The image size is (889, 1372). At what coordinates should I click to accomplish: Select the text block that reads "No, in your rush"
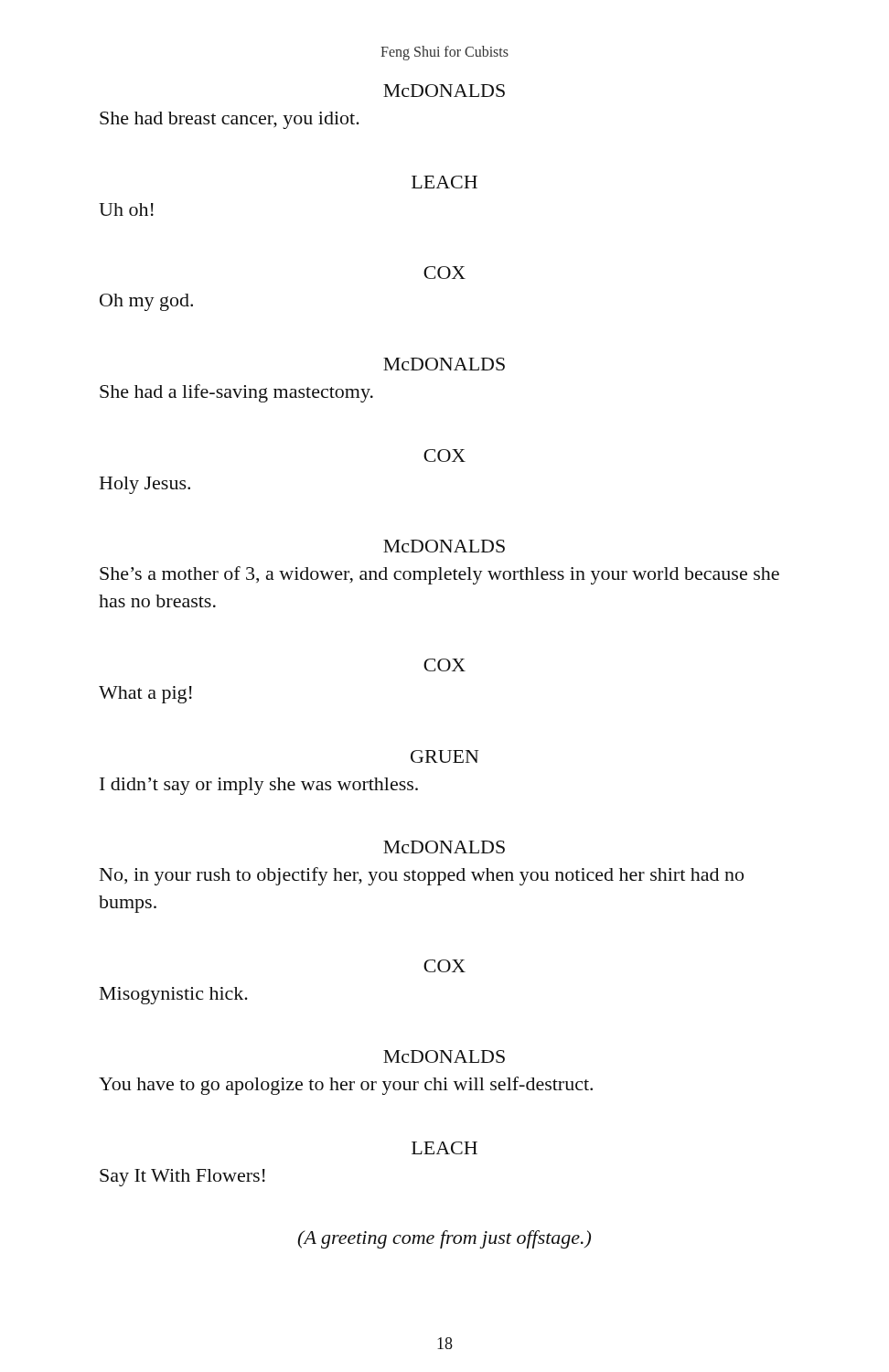point(422,888)
